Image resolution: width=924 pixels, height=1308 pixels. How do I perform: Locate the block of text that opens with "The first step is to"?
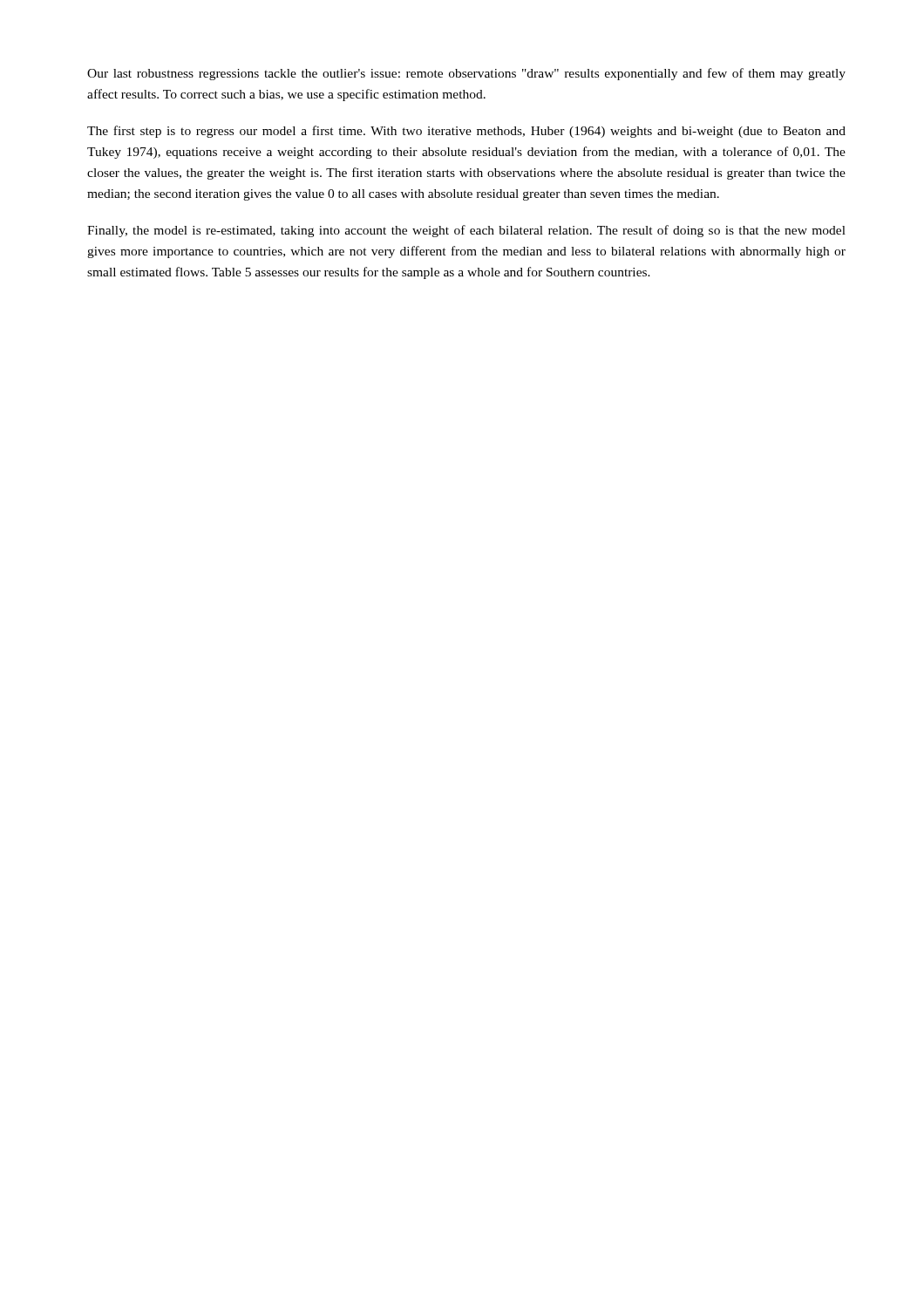click(466, 162)
